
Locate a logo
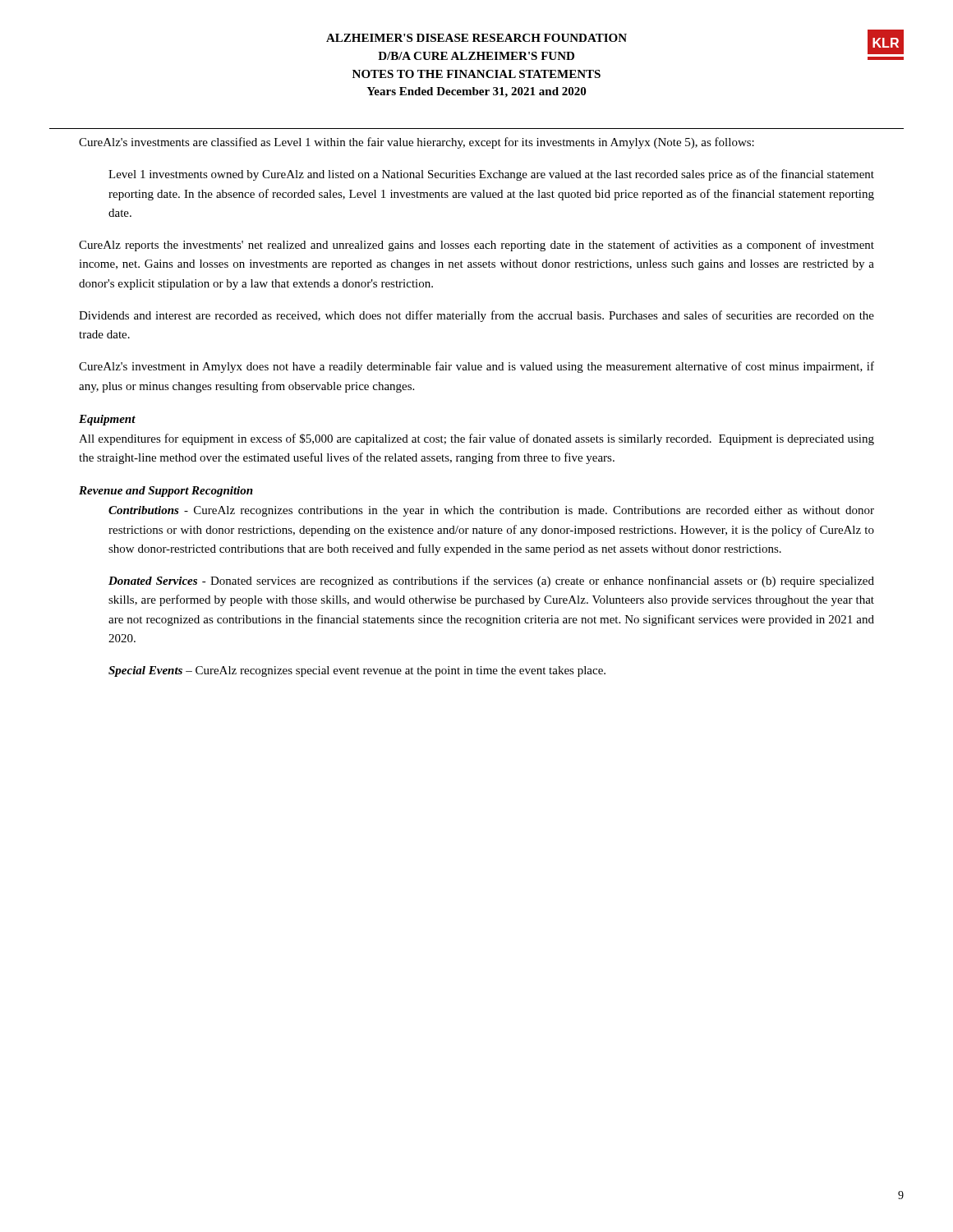886,46
